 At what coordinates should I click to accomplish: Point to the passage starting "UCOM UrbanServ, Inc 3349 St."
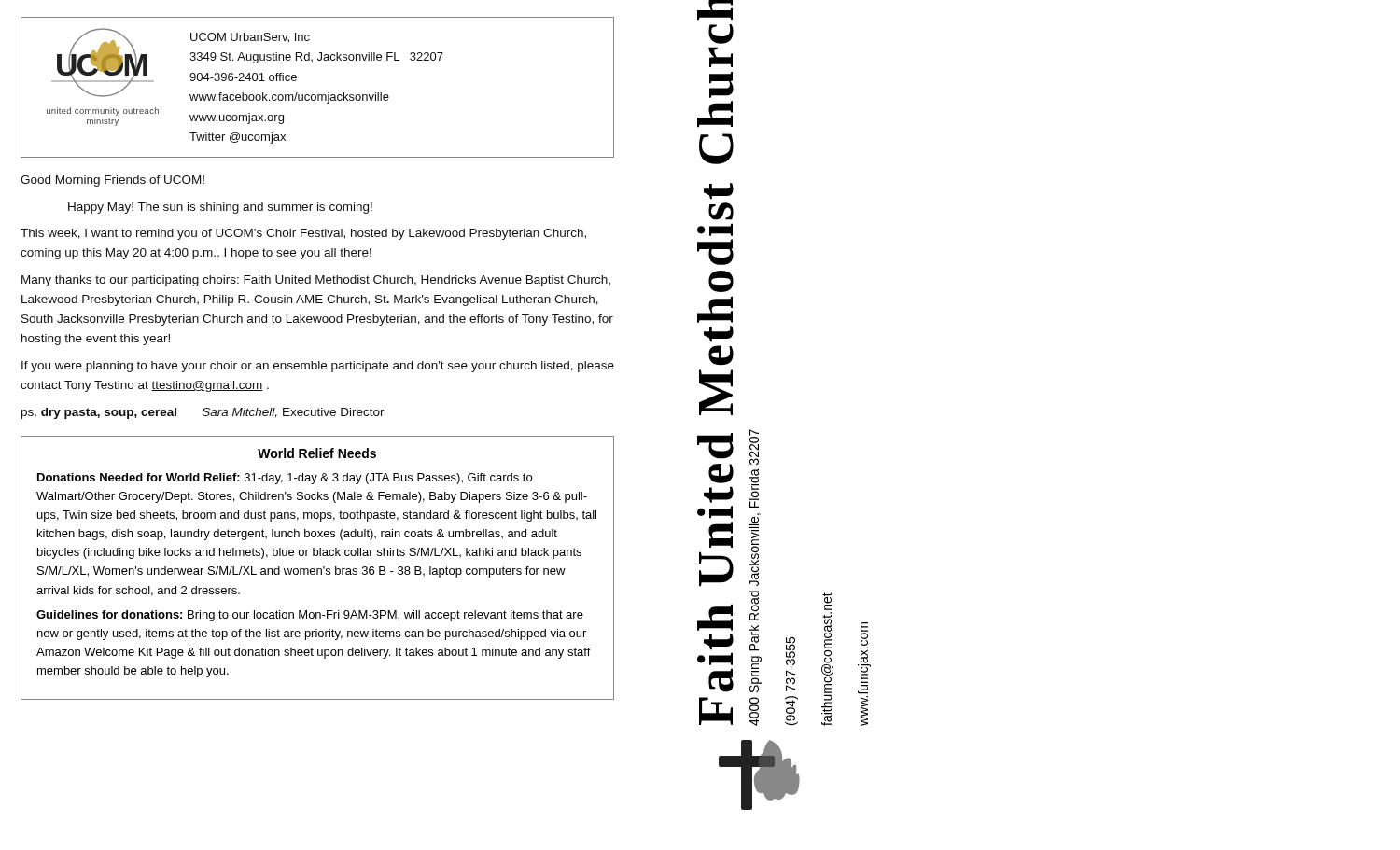pos(316,87)
